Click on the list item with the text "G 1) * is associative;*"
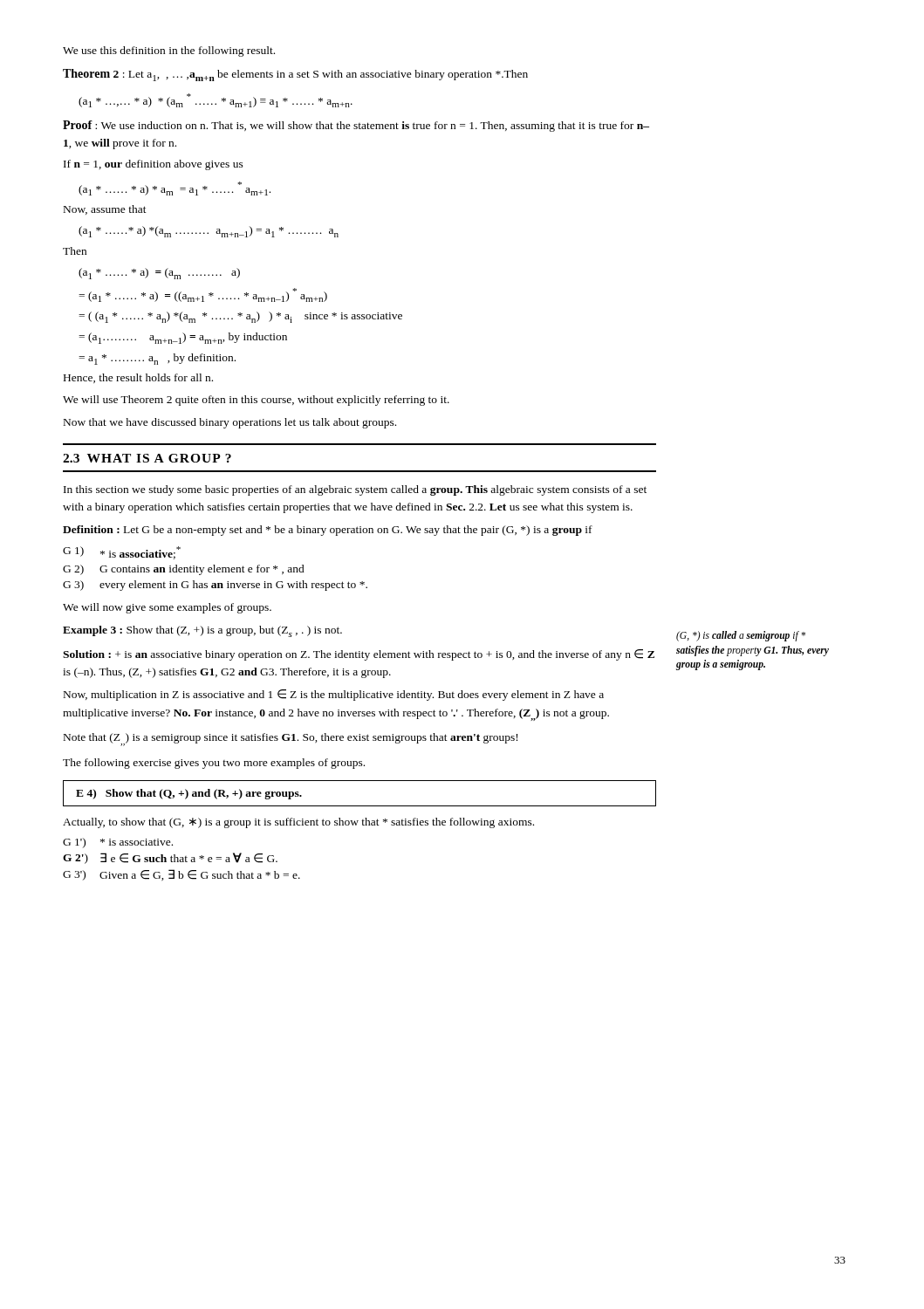 [122, 553]
